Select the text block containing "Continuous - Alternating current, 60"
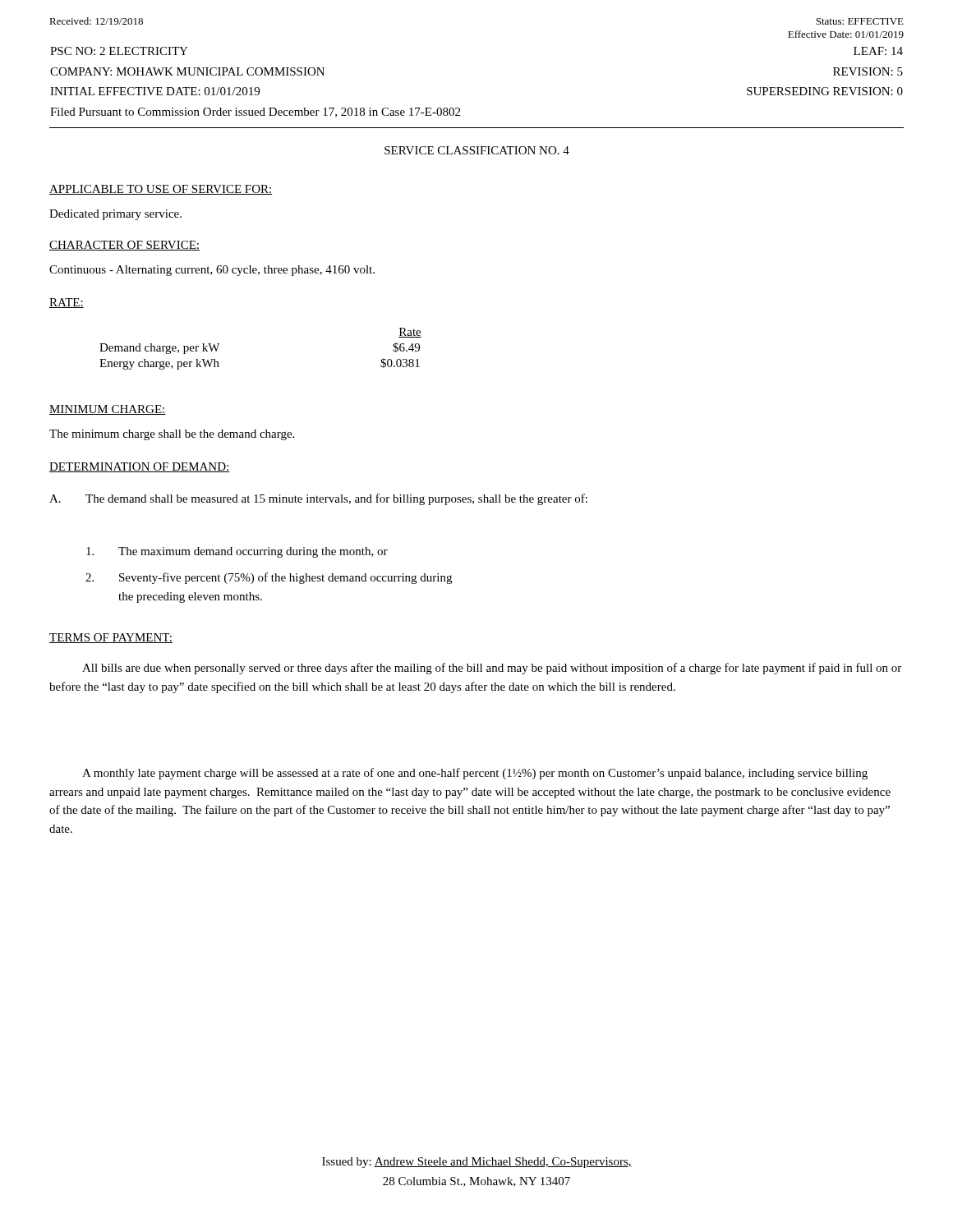The height and width of the screenshot is (1232, 953). pyautogui.click(x=212, y=269)
